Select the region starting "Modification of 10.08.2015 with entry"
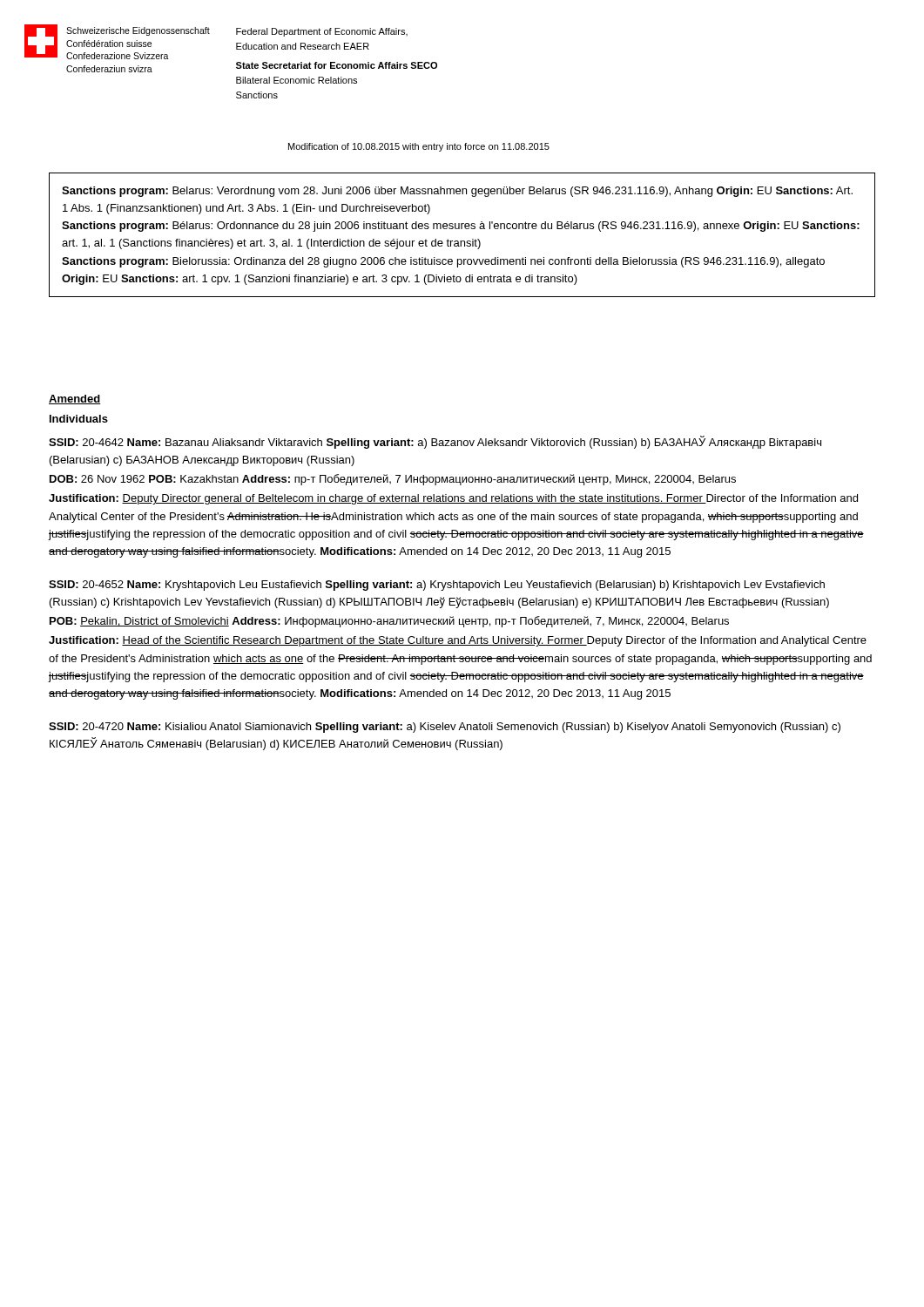This screenshot has width=924, height=1307. tap(418, 146)
